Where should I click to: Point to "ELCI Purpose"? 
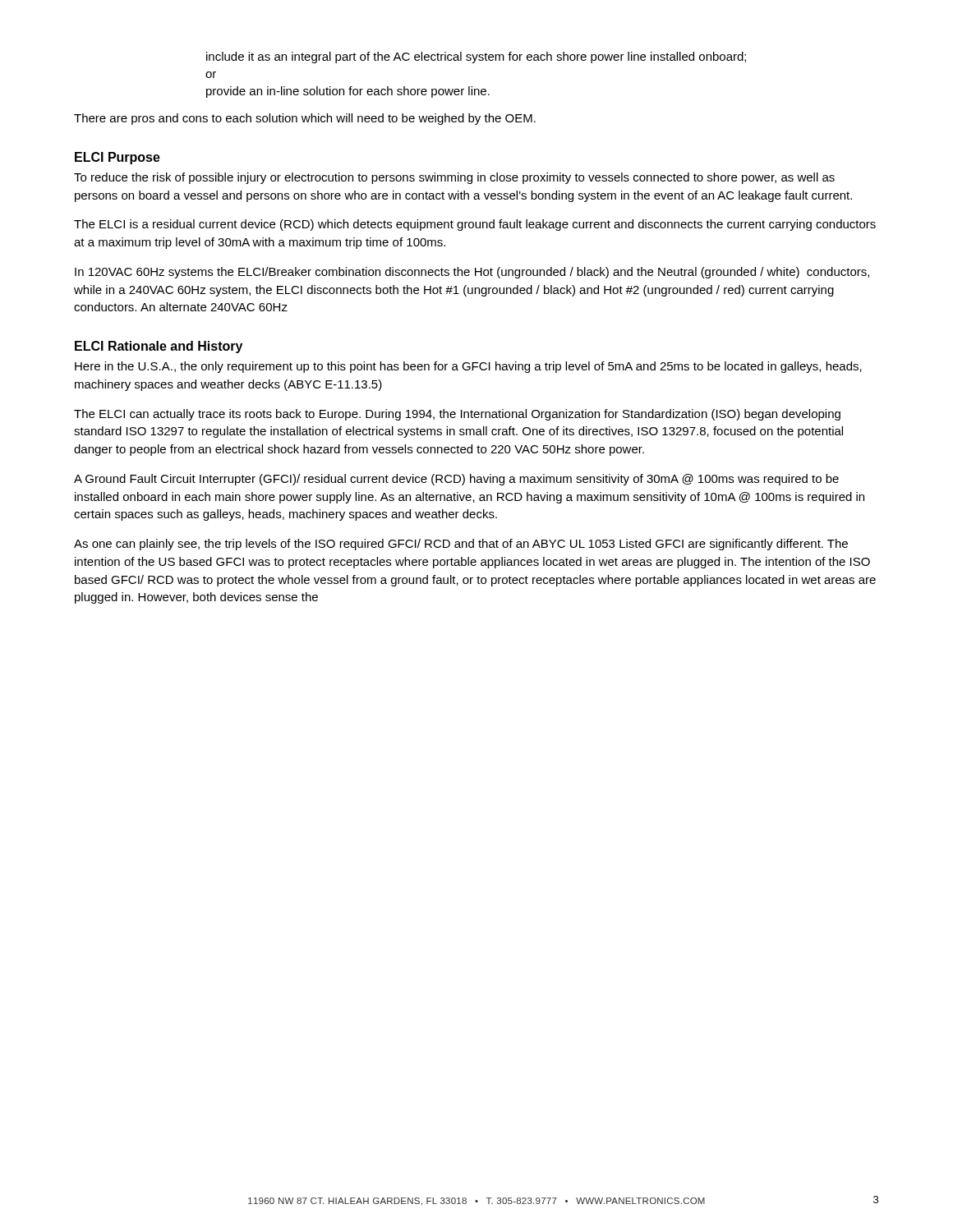[117, 157]
